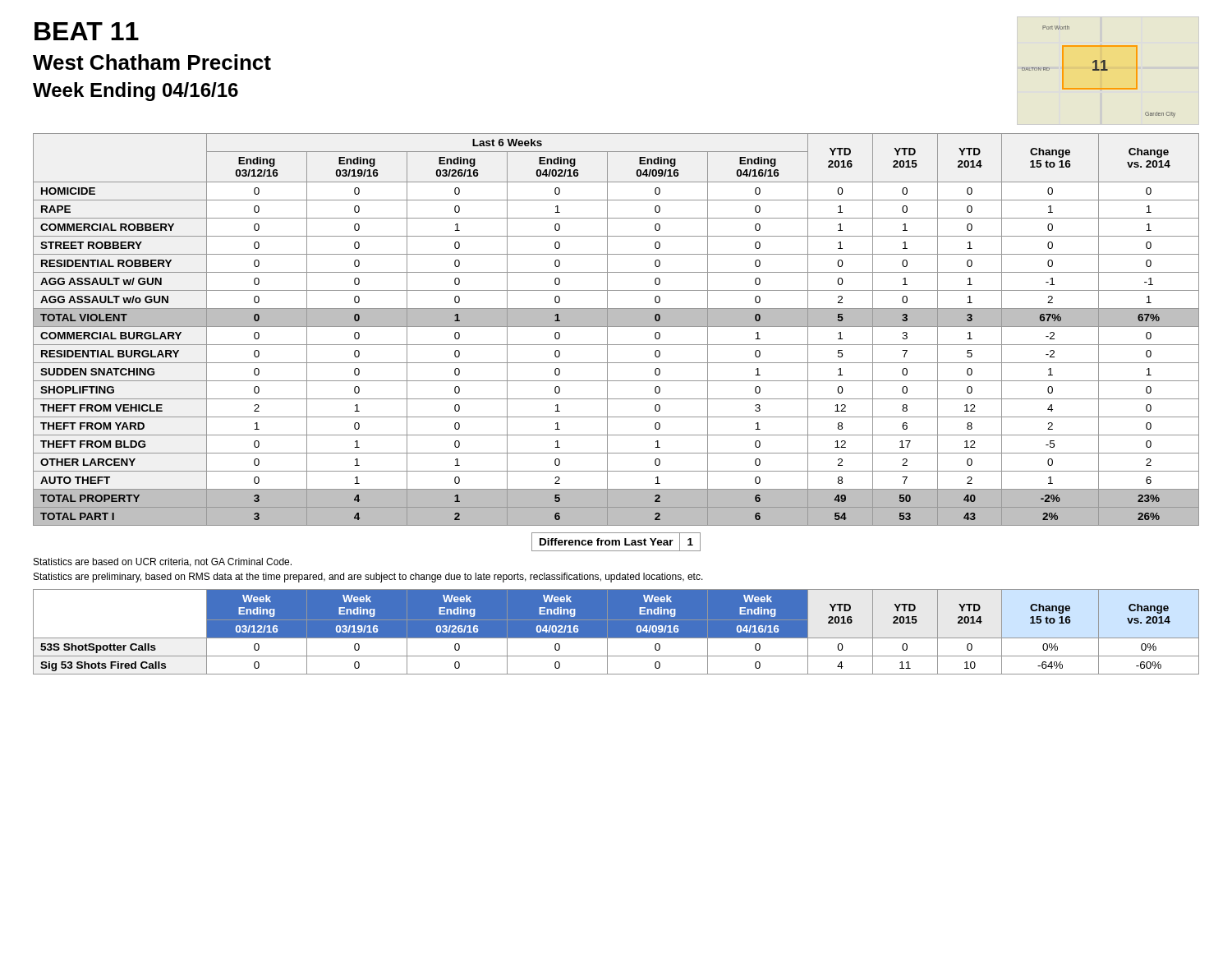This screenshot has height=953, width=1232.
Task: Click the passage that begins "Statistics are preliminary, based on"
Action: click(x=368, y=577)
